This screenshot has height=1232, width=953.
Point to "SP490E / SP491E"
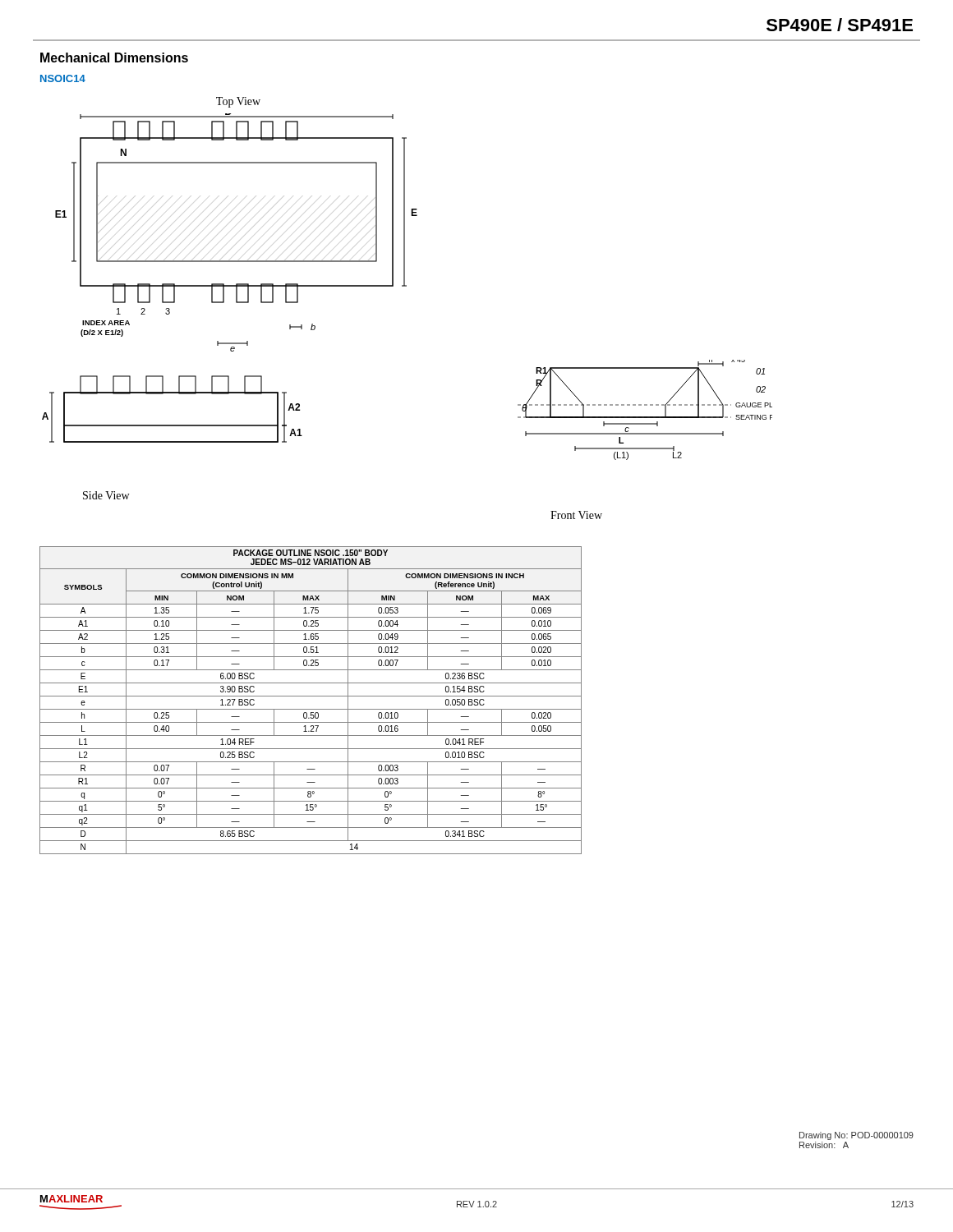pyautogui.click(x=840, y=25)
